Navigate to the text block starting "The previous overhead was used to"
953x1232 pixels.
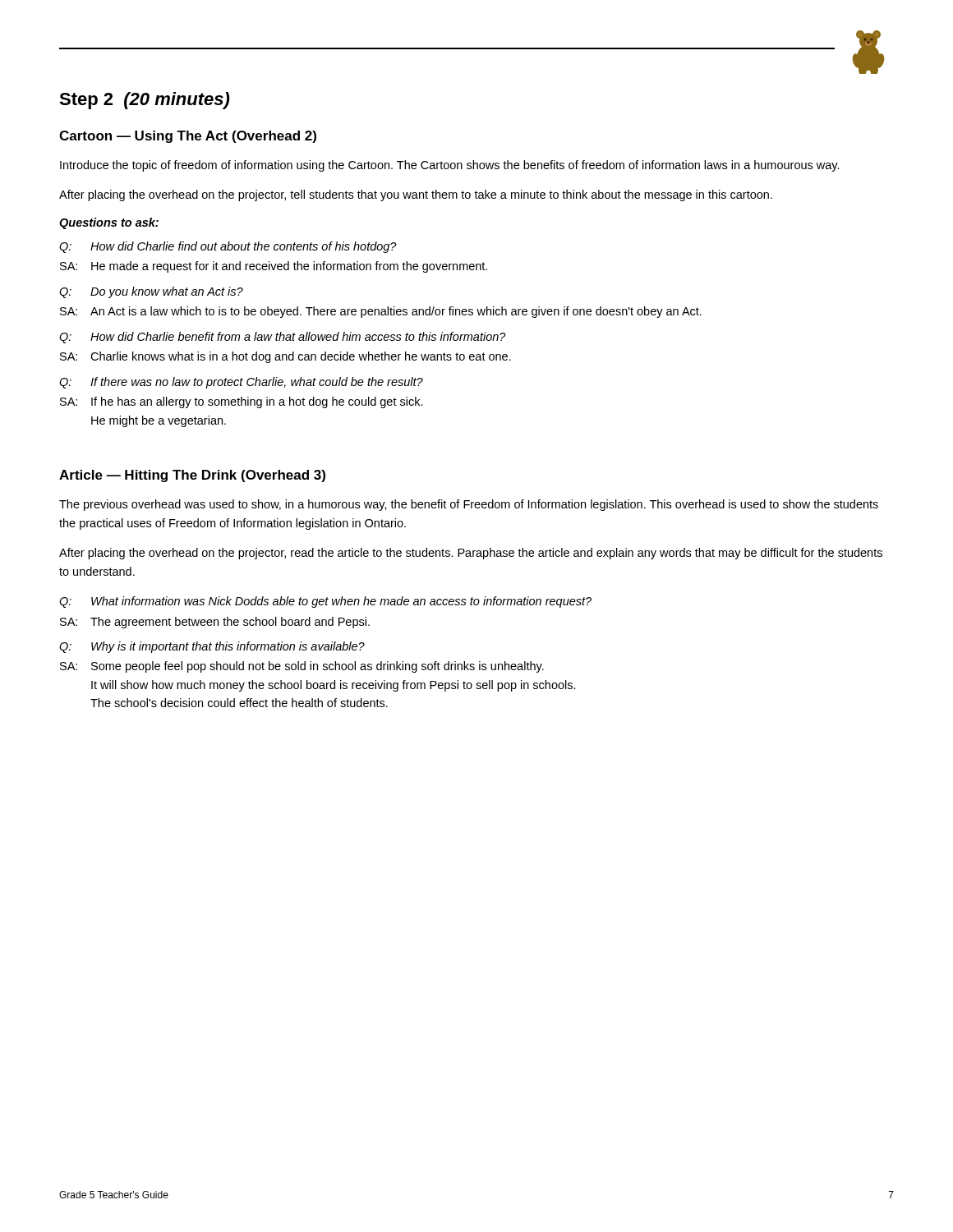click(469, 514)
